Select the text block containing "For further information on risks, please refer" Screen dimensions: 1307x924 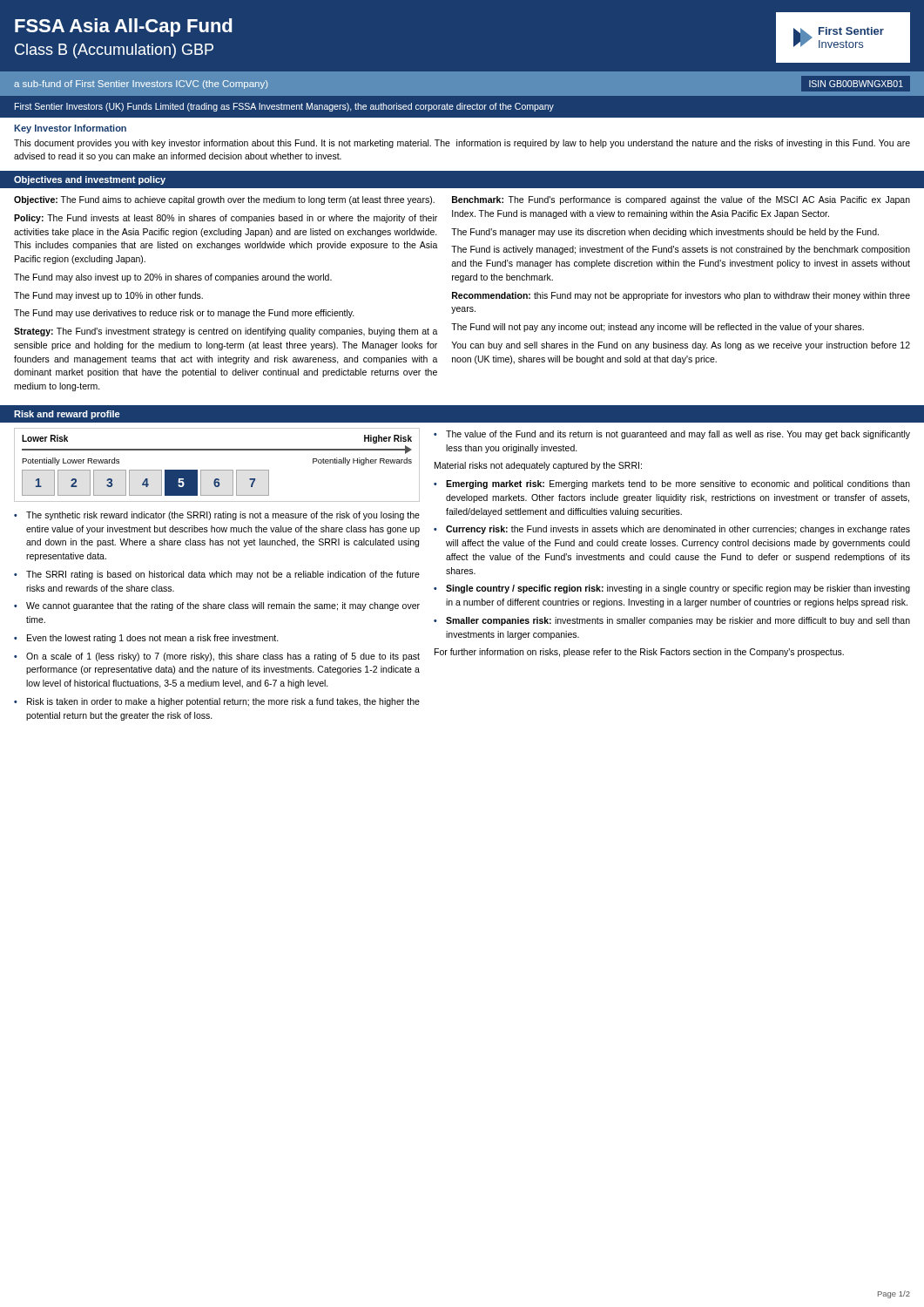coord(639,652)
